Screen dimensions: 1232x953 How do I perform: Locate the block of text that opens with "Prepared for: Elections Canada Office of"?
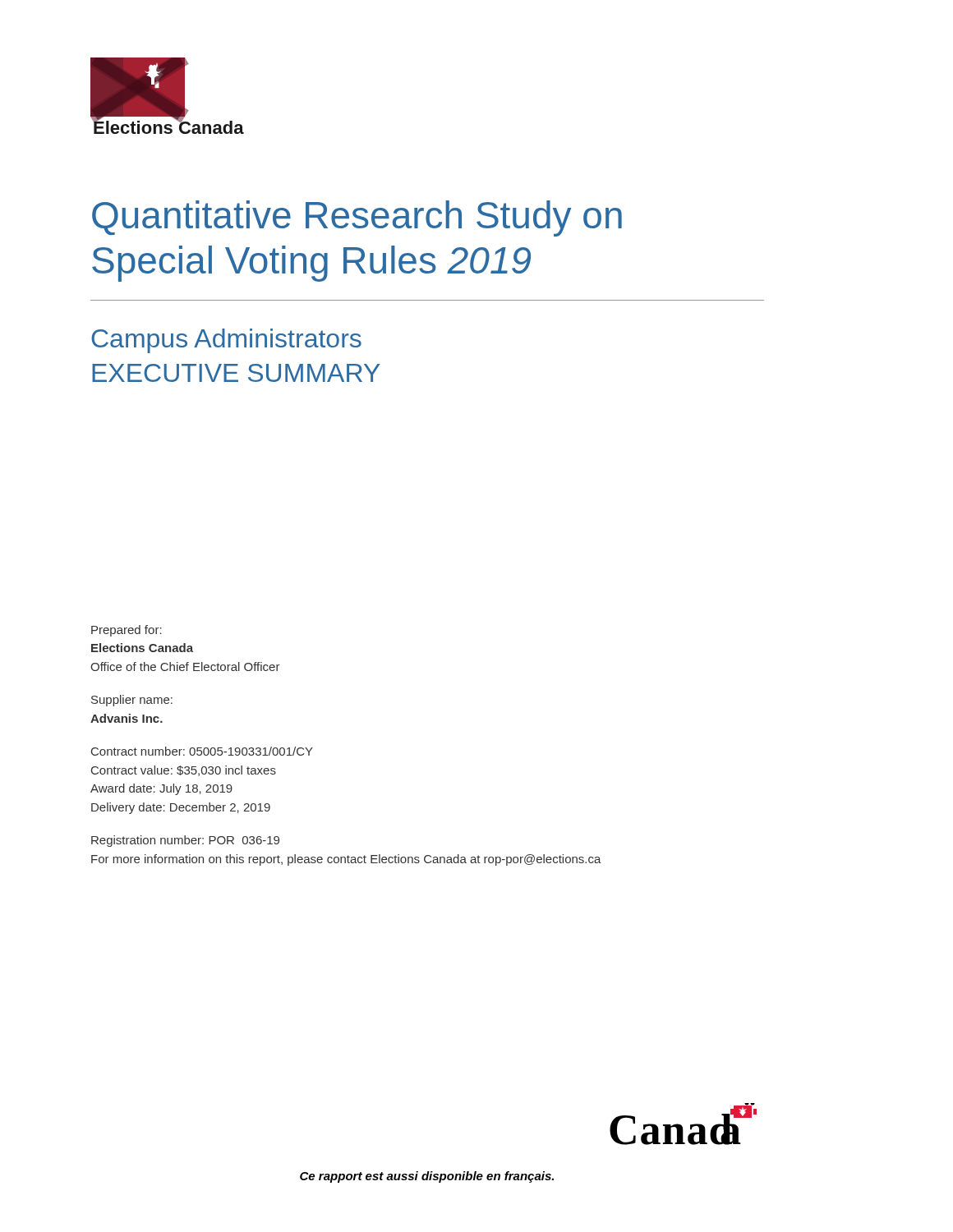(x=127, y=631)
